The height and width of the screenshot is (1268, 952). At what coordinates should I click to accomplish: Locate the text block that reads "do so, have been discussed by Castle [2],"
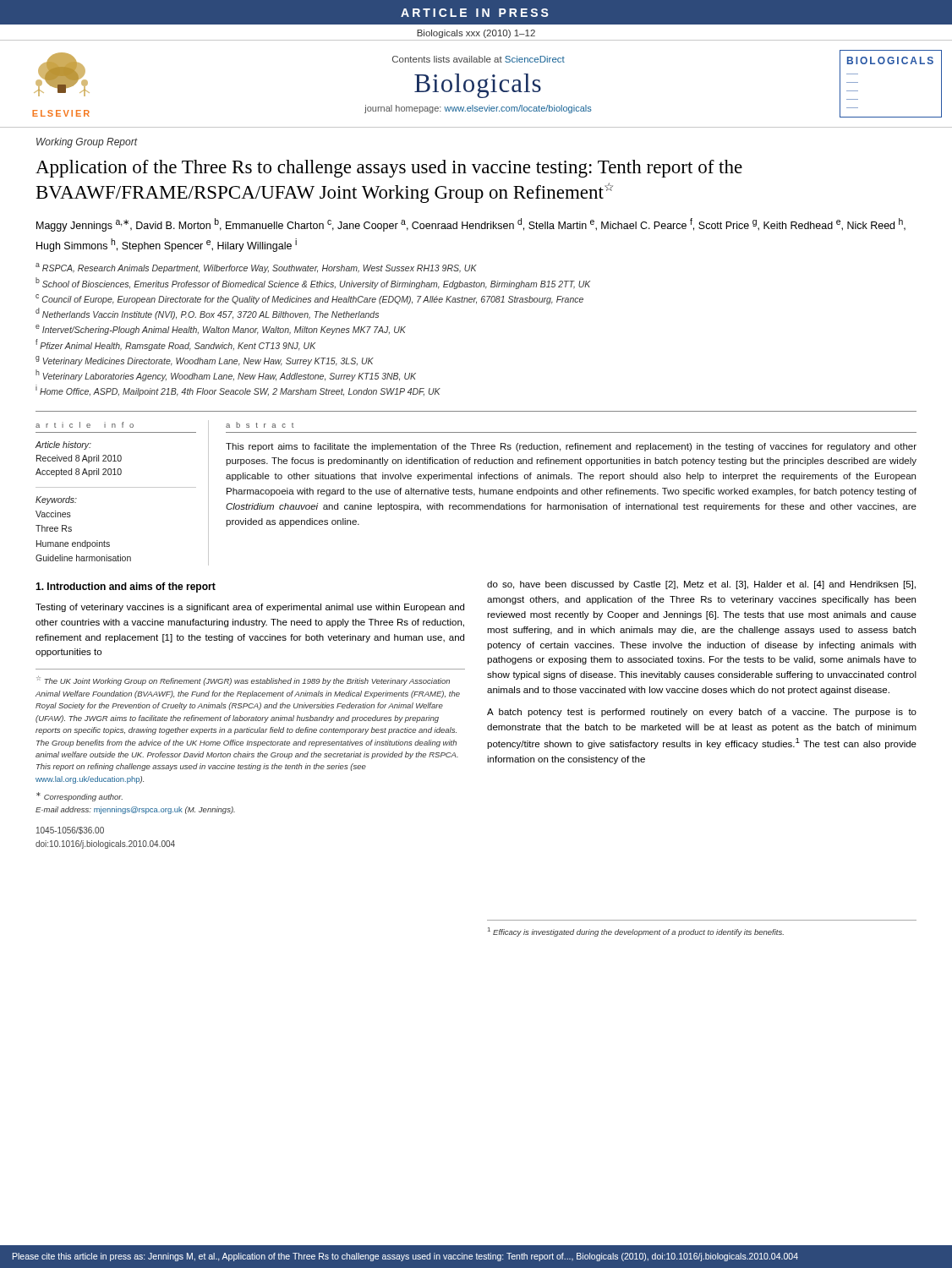[702, 637]
